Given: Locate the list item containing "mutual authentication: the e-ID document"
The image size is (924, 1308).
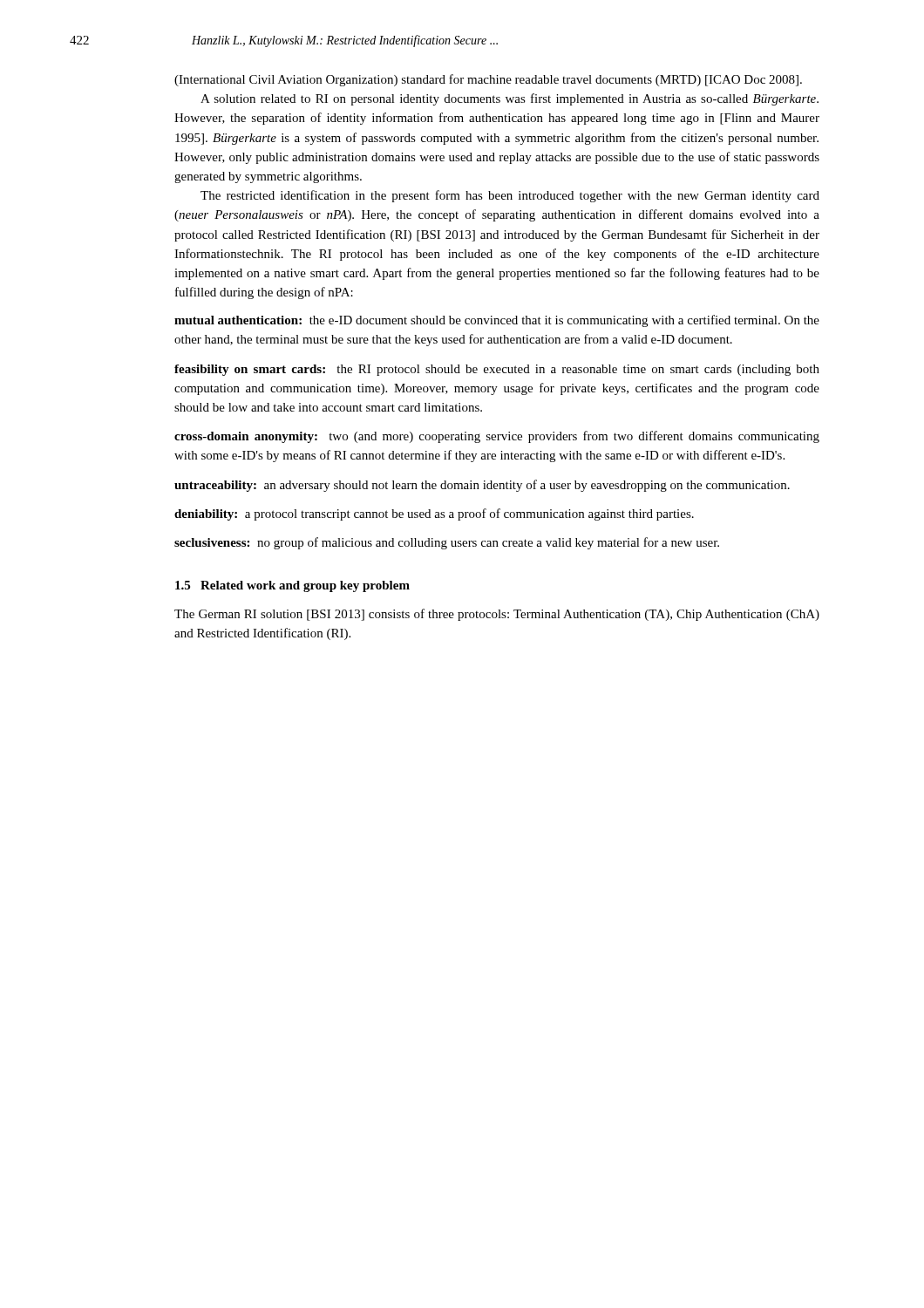Looking at the screenshot, I should click(497, 330).
